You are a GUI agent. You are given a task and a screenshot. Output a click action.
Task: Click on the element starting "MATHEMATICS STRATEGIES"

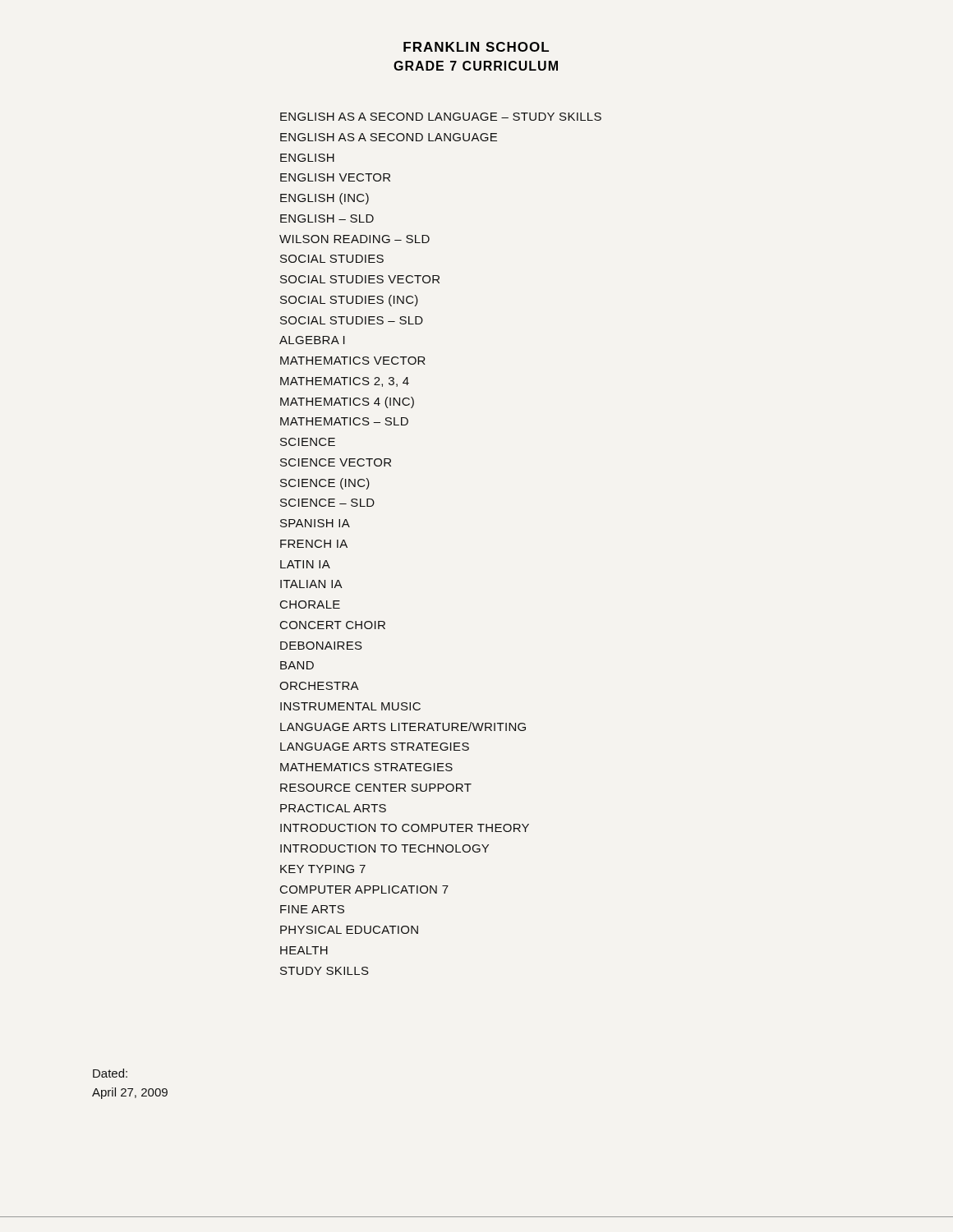point(366,767)
